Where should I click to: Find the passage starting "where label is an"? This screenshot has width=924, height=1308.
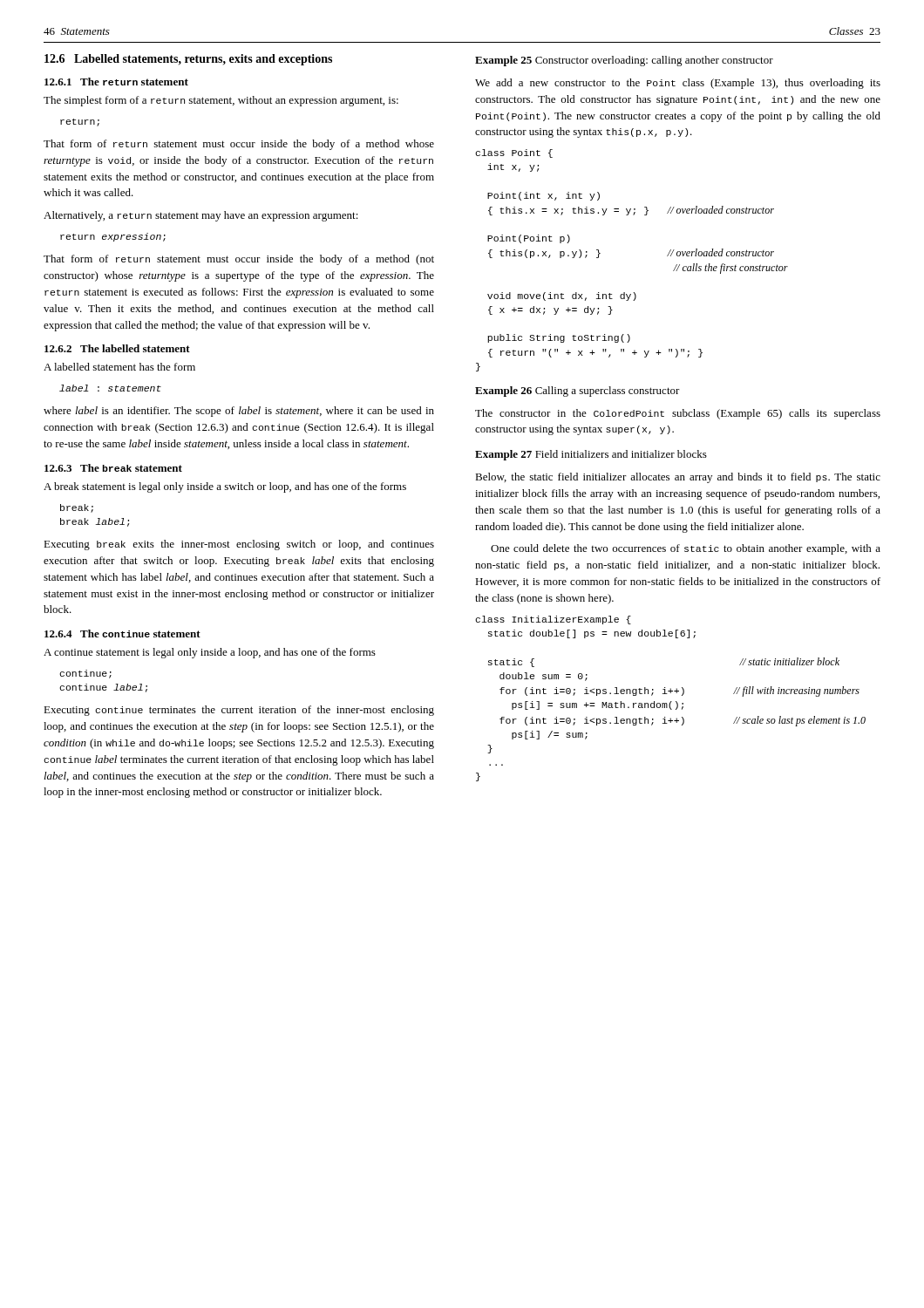click(x=239, y=428)
